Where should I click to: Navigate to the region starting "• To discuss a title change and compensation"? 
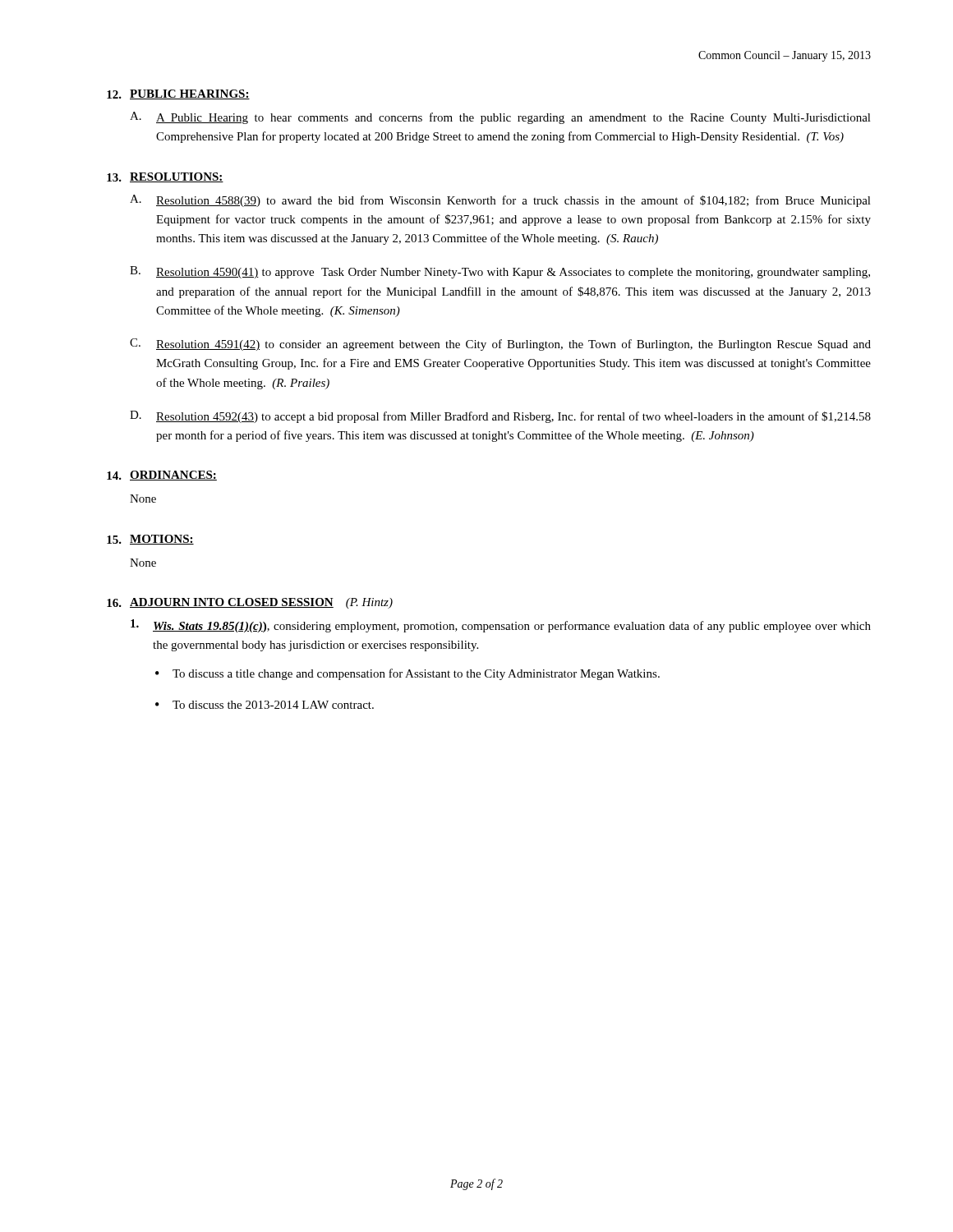[407, 674]
